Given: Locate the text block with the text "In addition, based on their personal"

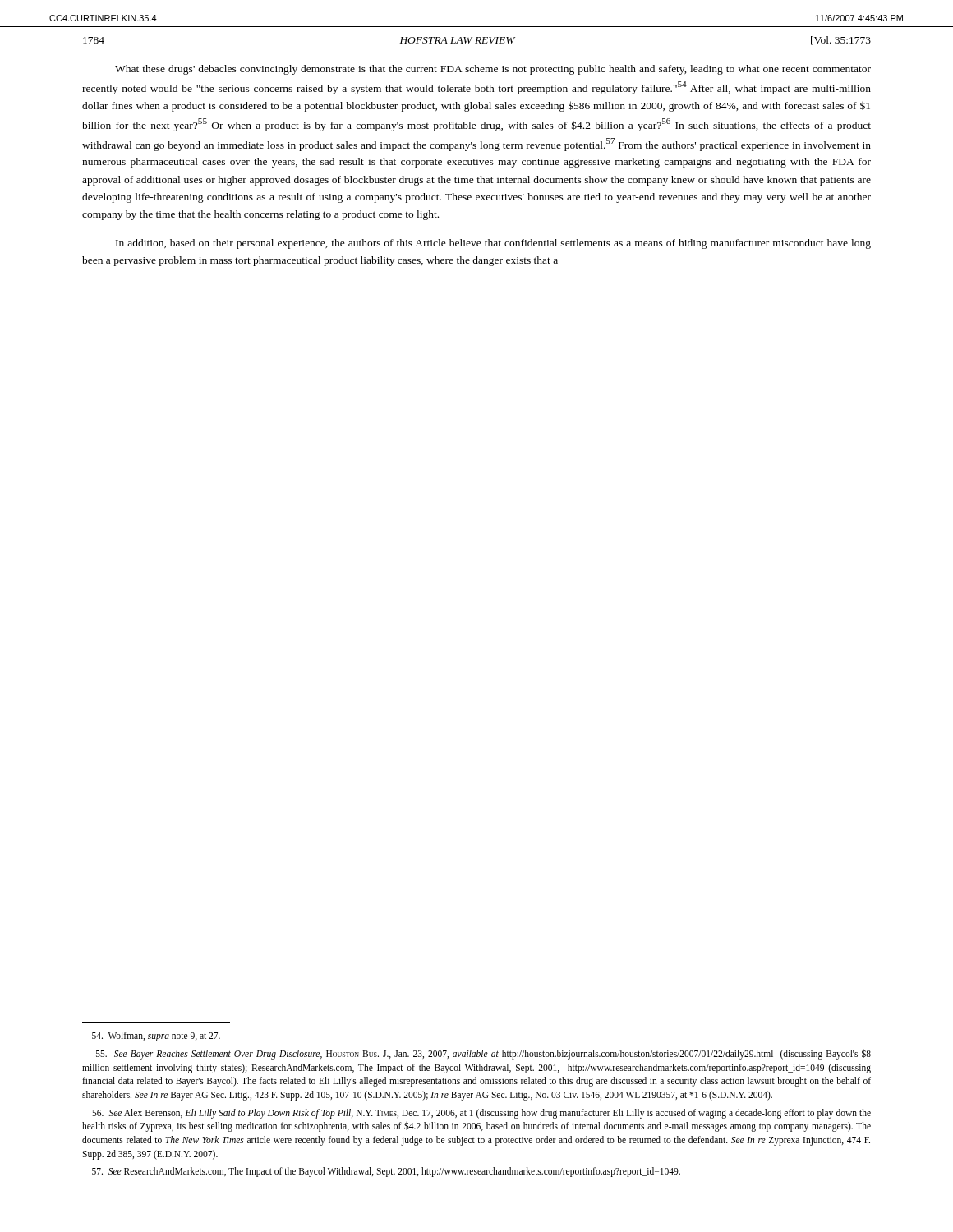Looking at the screenshot, I should tap(476, 252).
